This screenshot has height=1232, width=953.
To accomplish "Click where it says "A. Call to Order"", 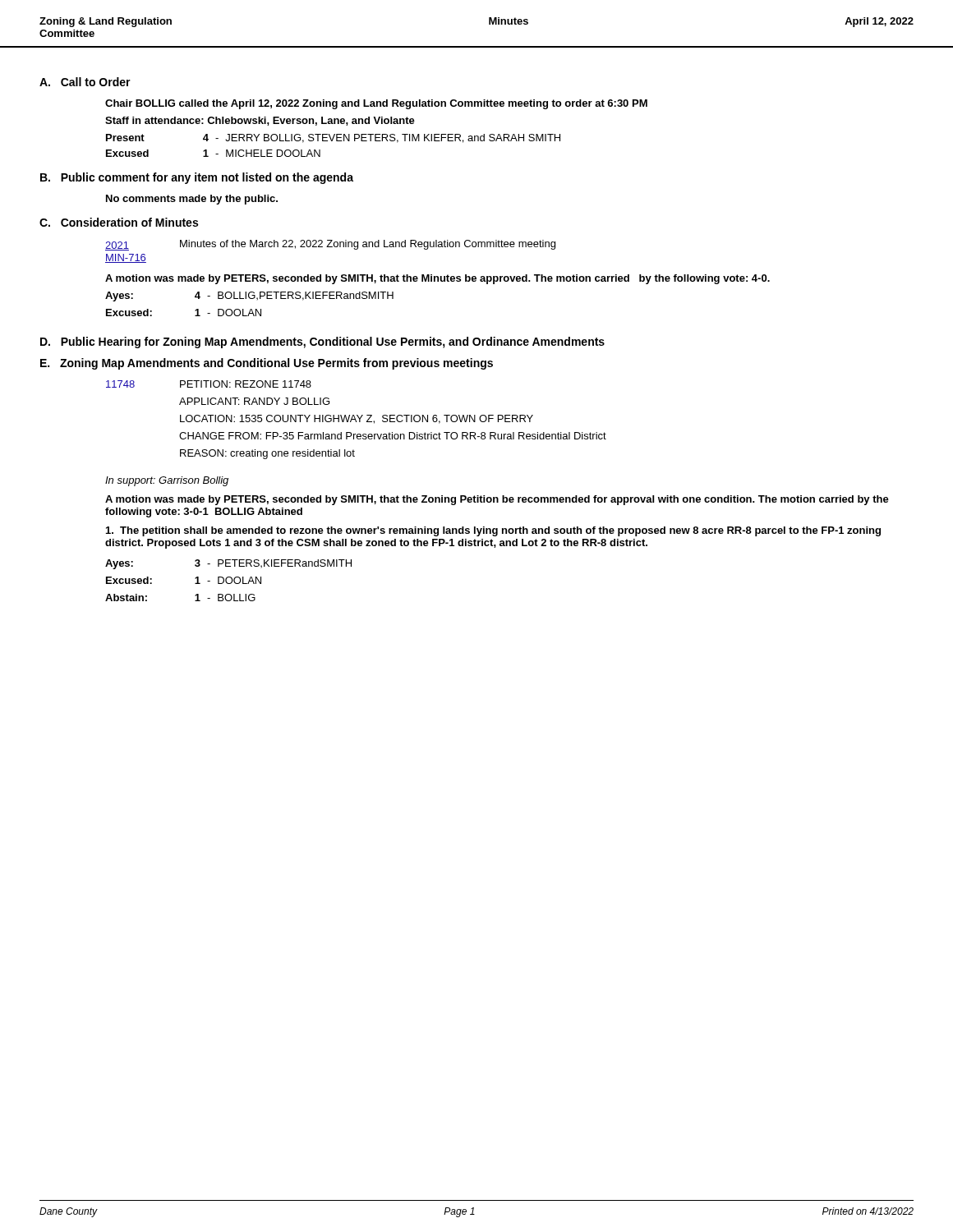I will pyautogui.click(x=85, y=82).
